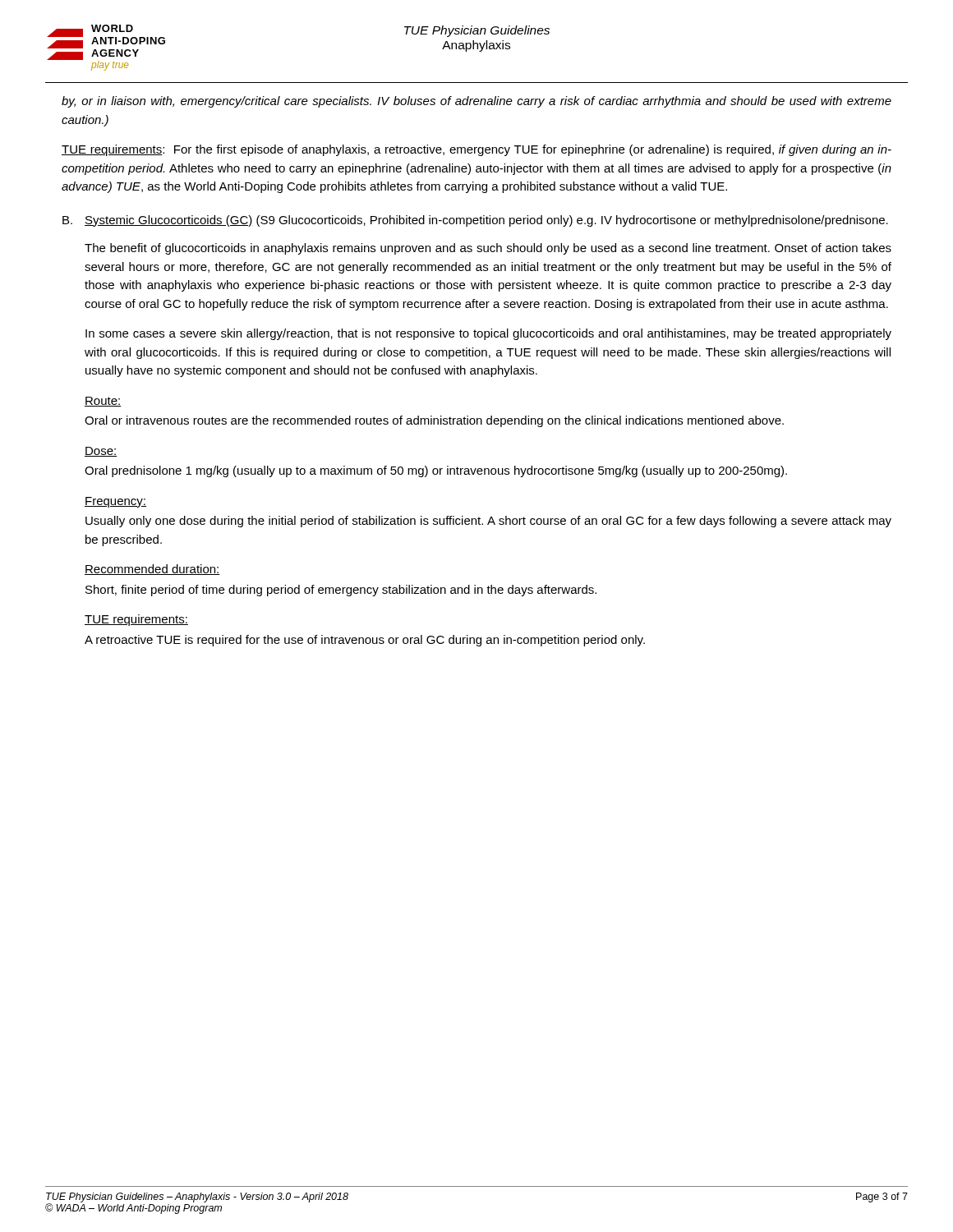Click where it says "Recommended duration:"
Image resolution: width=953 pixels, height=1232 pixels.
coord(152,569)
